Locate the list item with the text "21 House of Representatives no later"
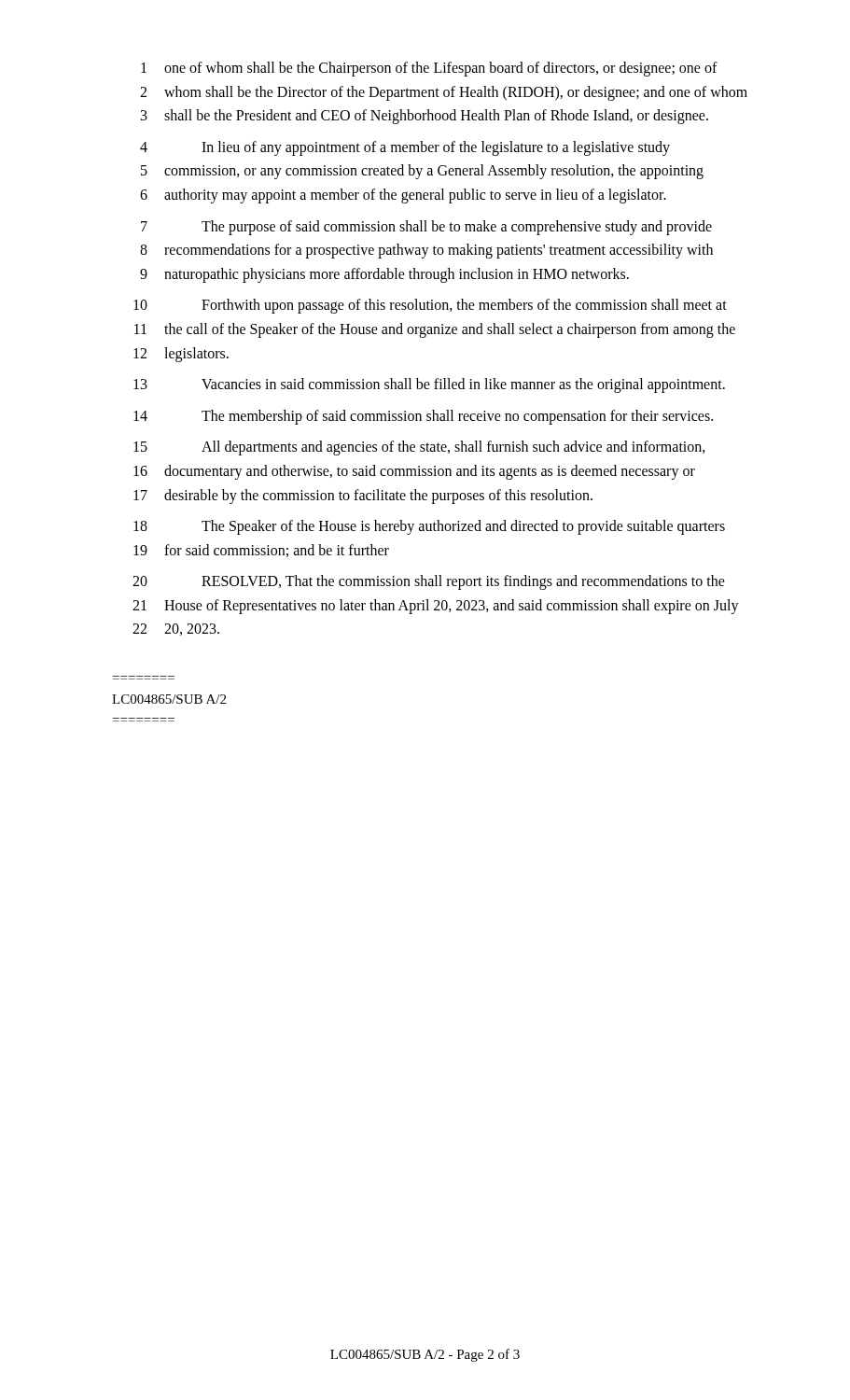Screen dimensions: 1400x850 [444, 605]
